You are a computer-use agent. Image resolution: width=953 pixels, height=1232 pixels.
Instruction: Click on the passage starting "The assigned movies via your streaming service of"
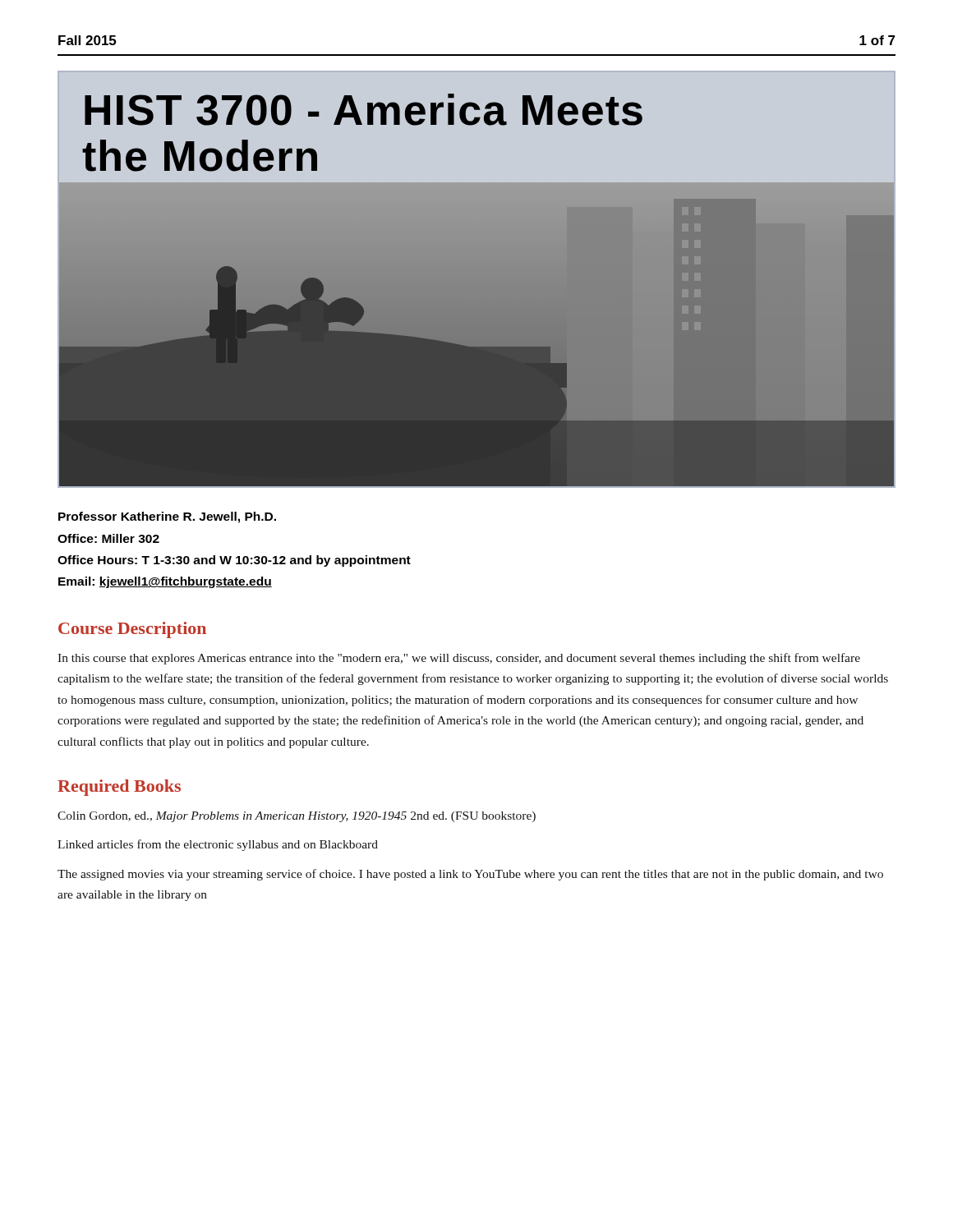click(x=470, y=884)
